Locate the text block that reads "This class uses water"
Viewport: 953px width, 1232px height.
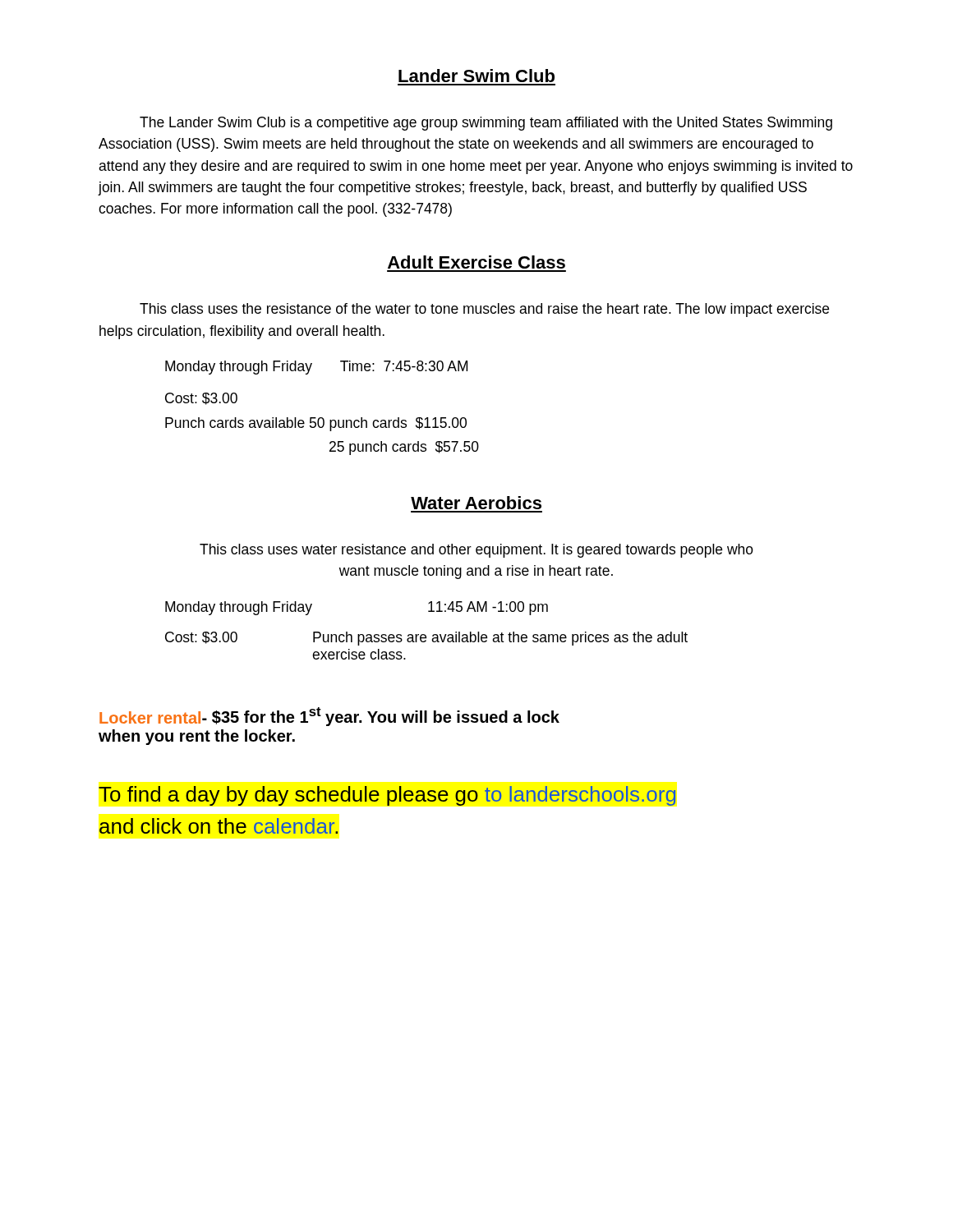point(476,560)
